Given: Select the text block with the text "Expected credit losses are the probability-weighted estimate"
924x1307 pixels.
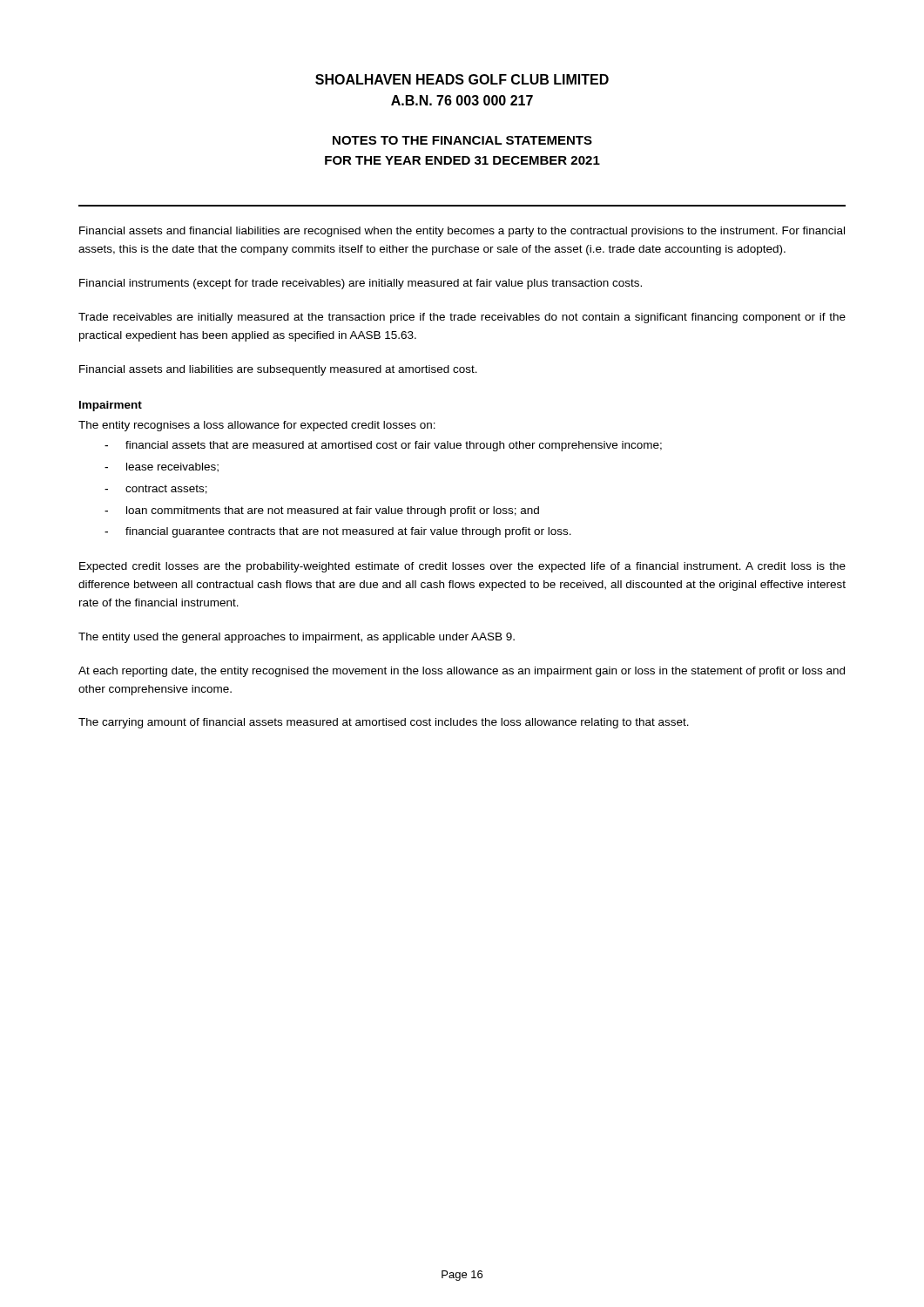Looking at the screenshot, I should [x=462, y=584].
